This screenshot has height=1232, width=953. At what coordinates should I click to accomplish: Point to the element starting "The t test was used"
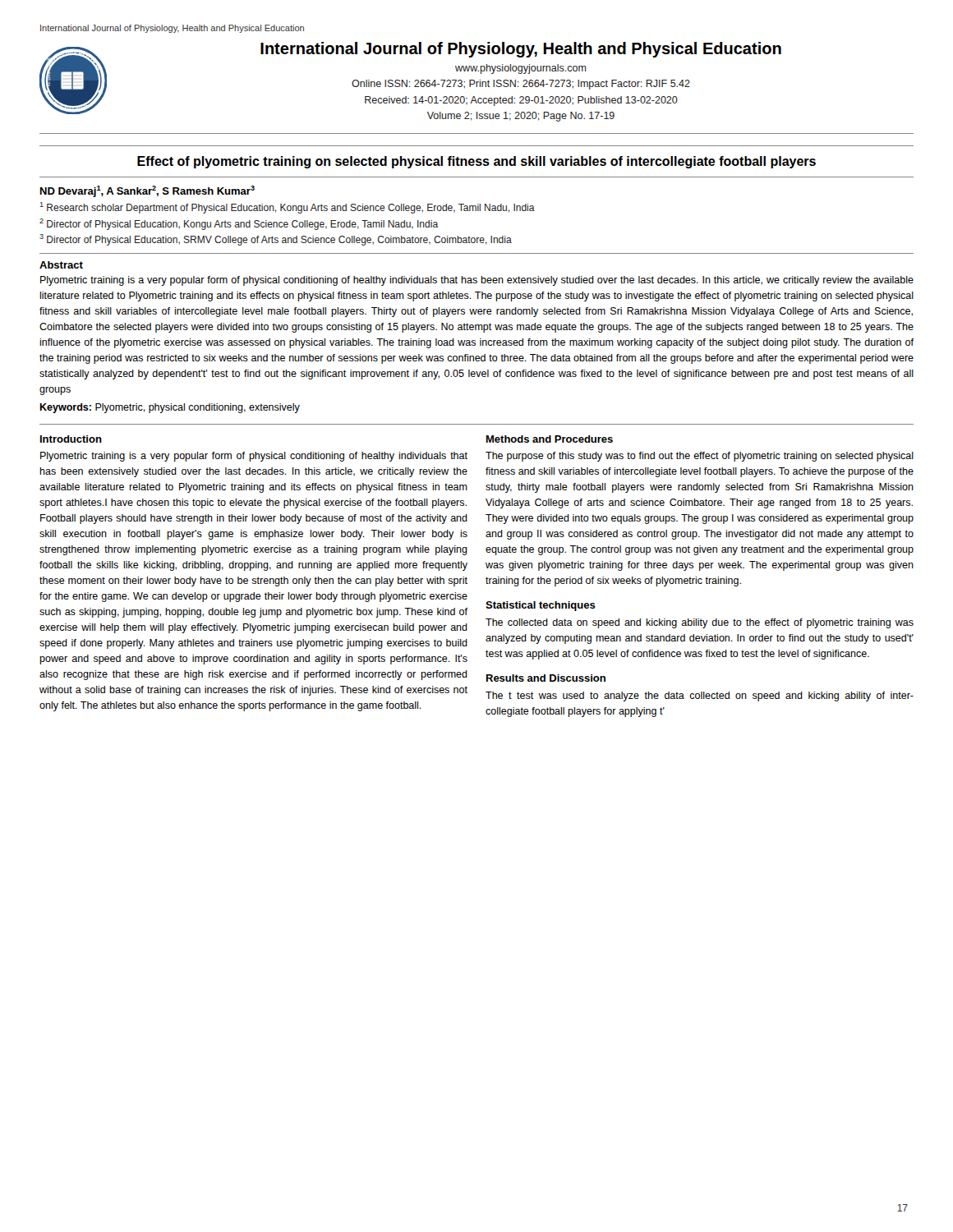coord(700,703)
